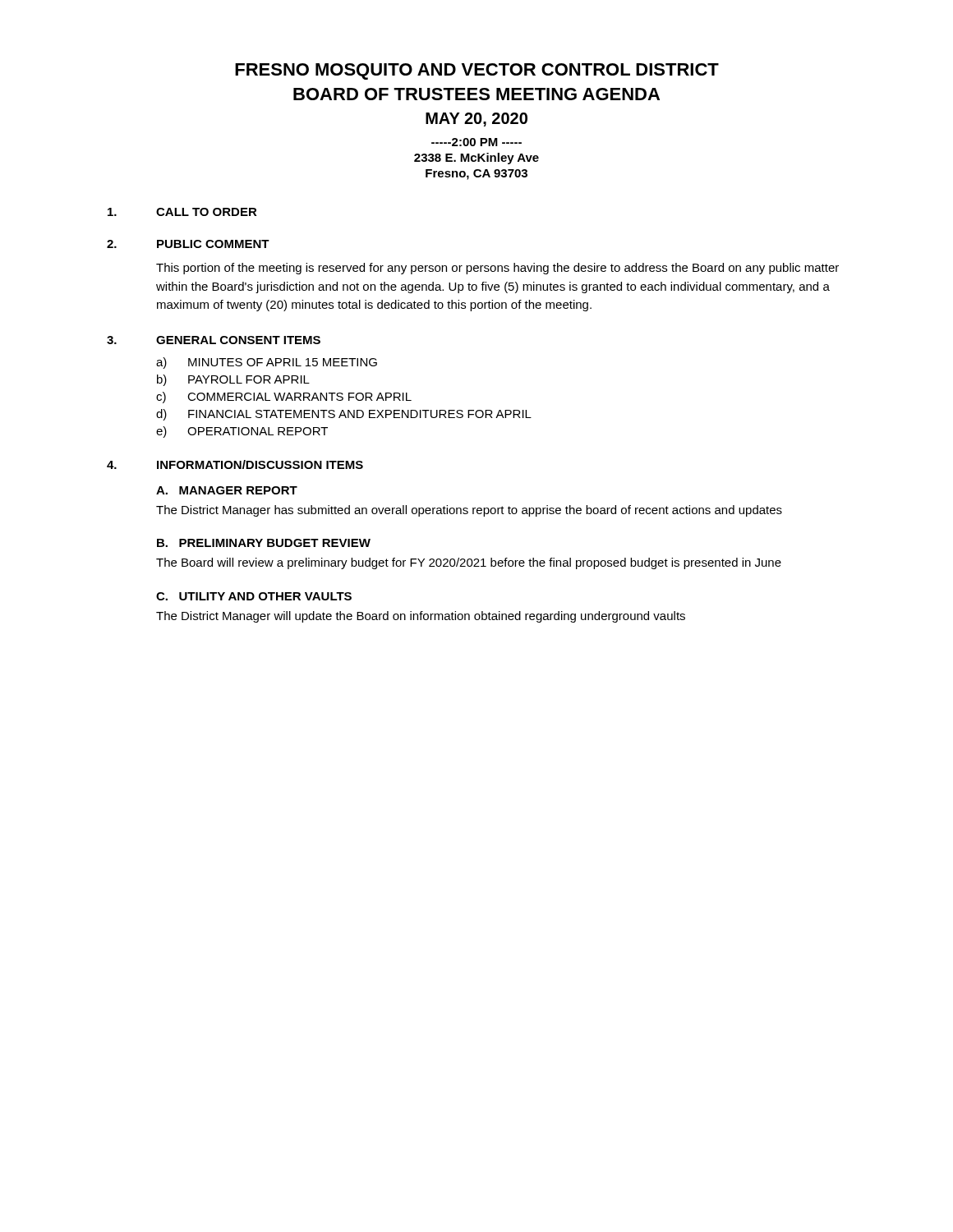Screen dimensions: 1232x953
Task: Select the list item with the text "e) OPERATIONAL REPORT"
Action: [x=242, y=431]
